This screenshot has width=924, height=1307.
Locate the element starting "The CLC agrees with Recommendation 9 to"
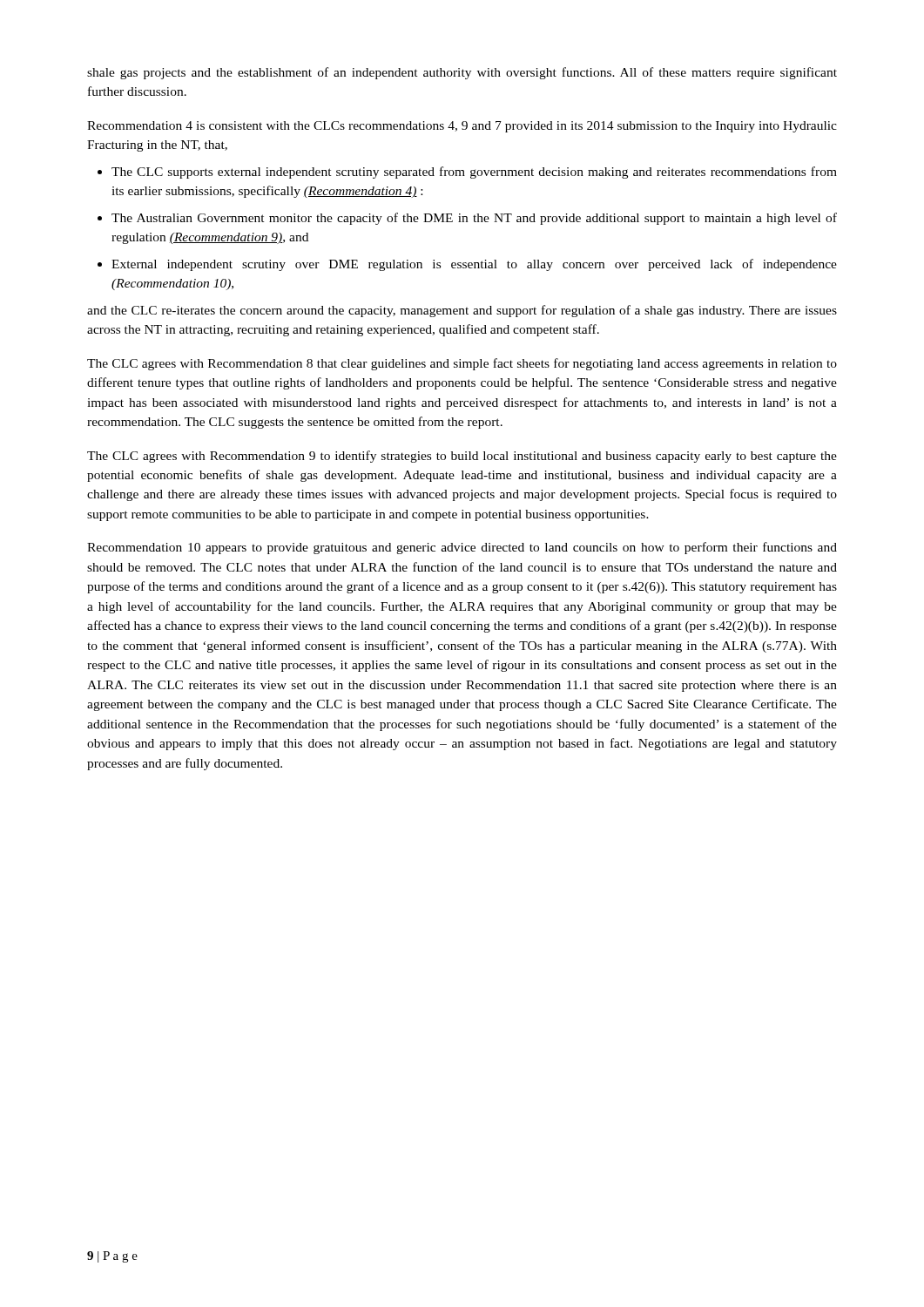[462, 484]
